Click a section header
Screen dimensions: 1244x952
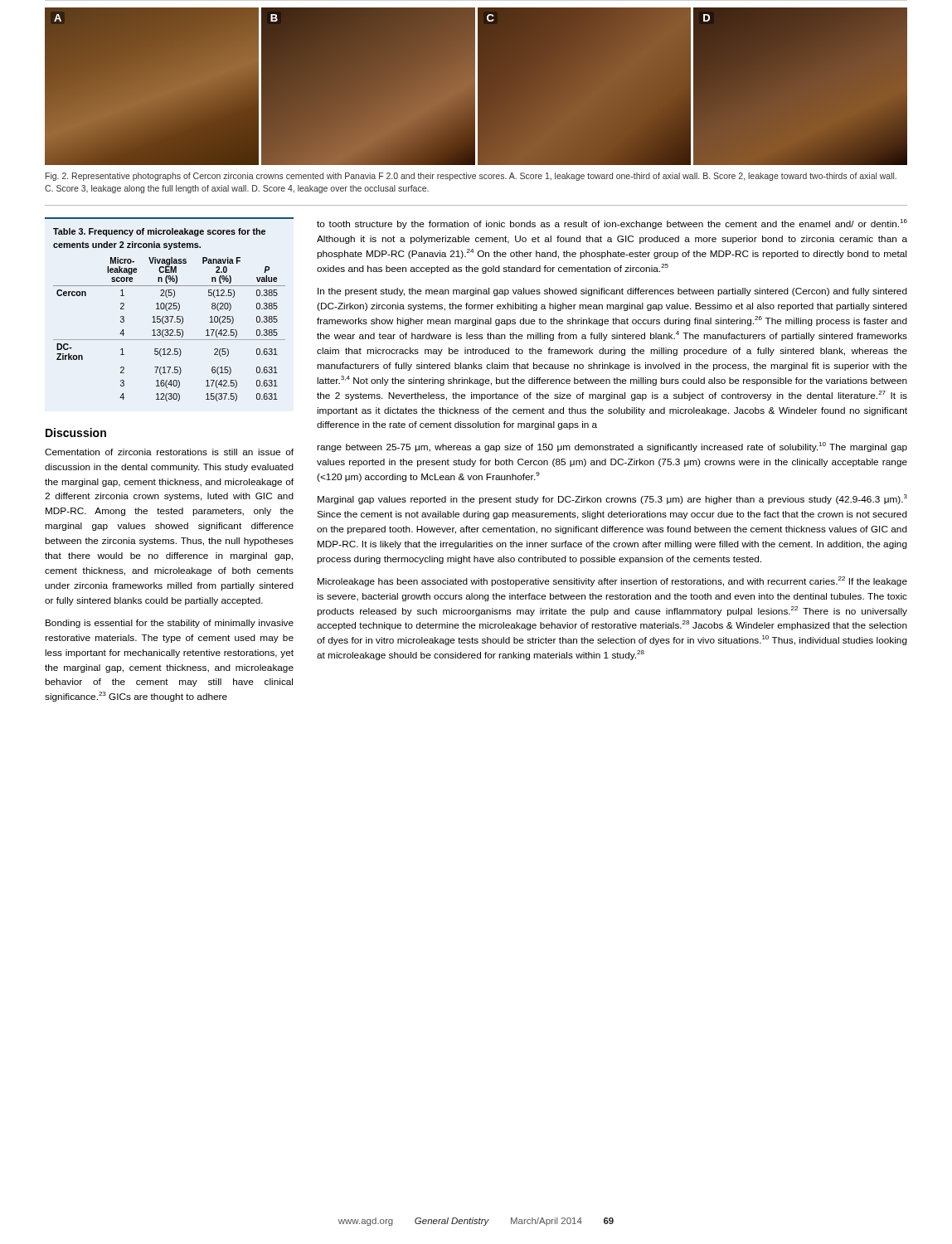[76, 433]
